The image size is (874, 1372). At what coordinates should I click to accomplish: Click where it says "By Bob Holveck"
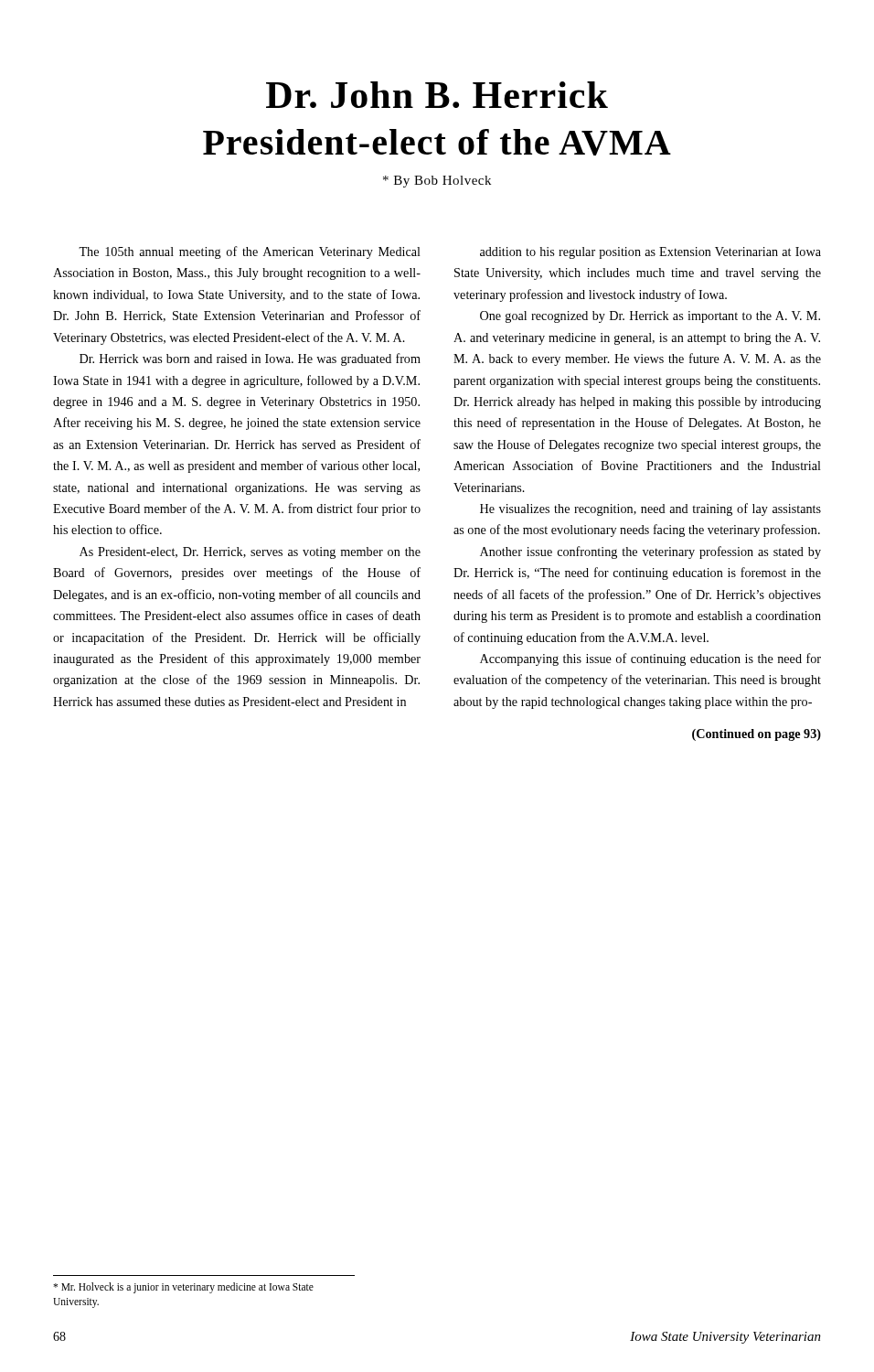point(437,180)
